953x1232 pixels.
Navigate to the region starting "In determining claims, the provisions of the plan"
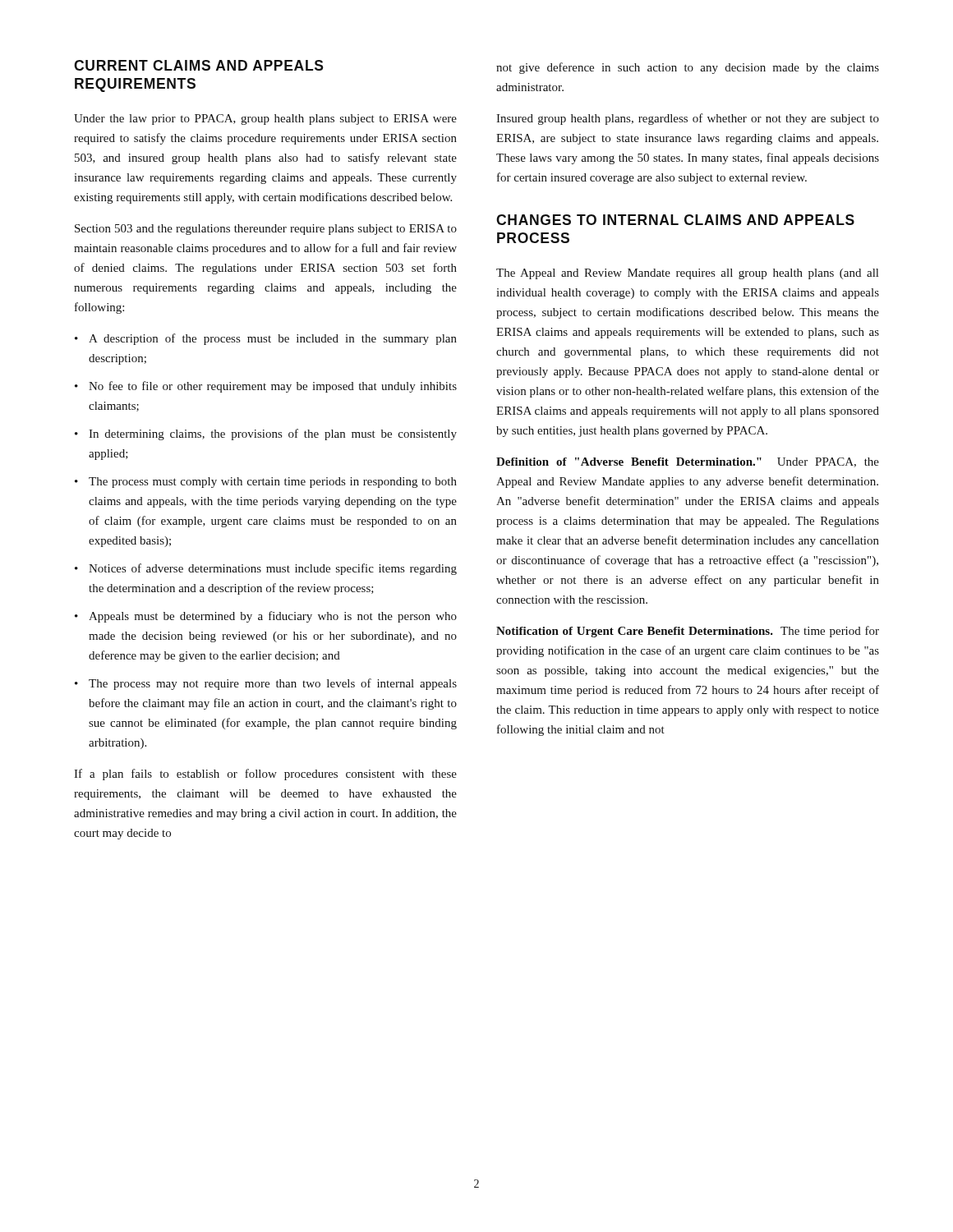click(273, 443)
